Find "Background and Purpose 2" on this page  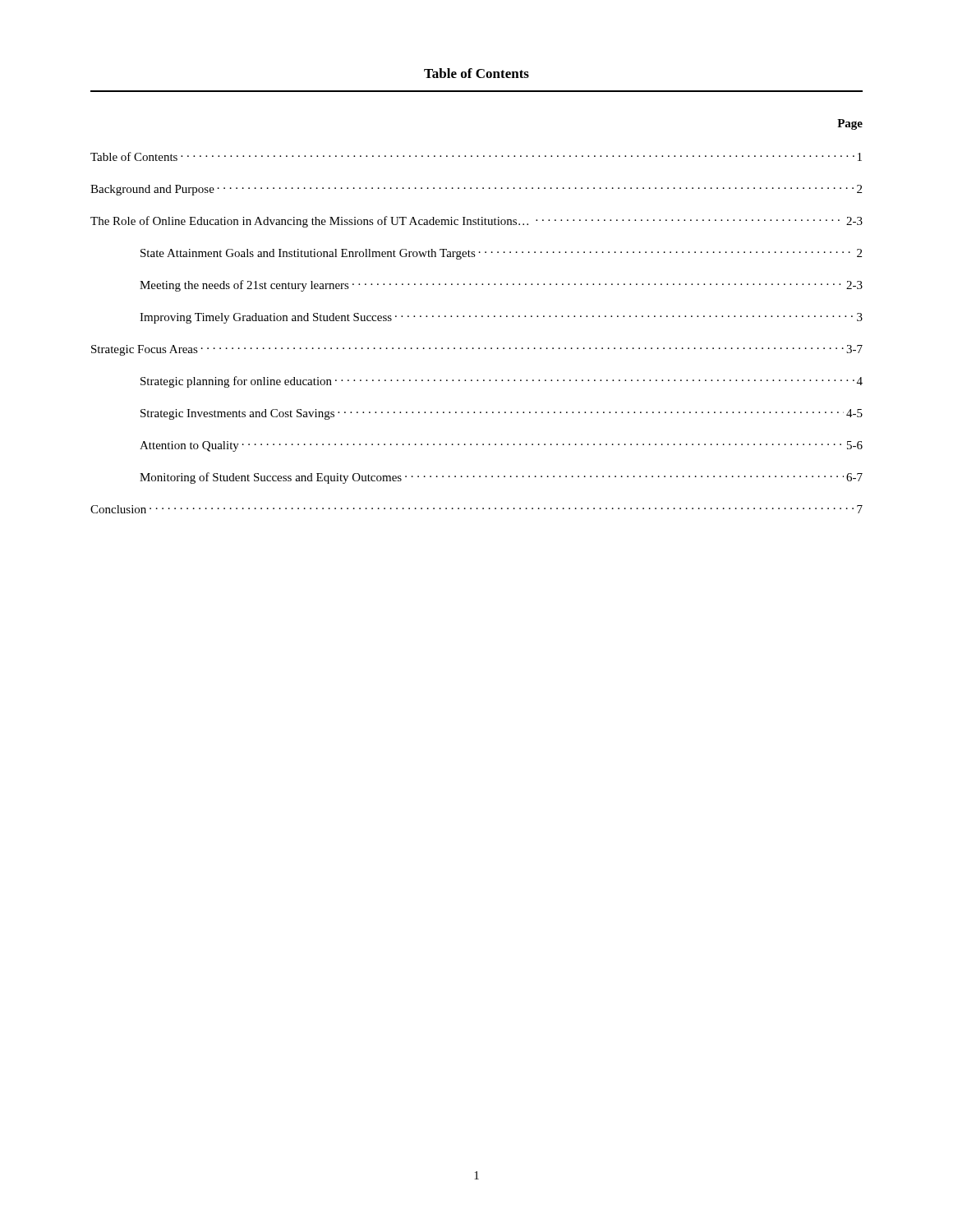click(x=476, y=188)
